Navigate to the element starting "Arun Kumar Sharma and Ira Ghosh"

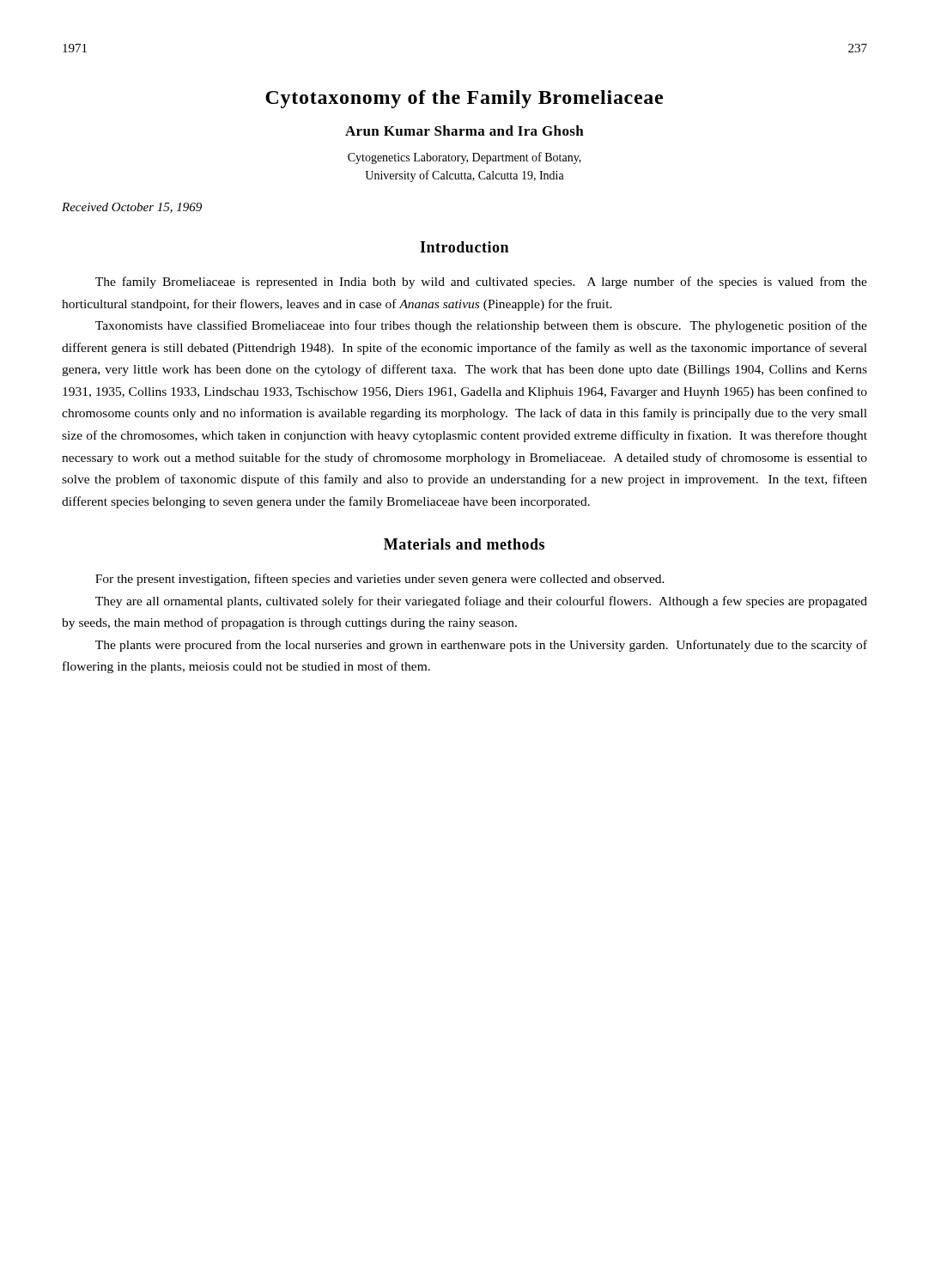pyautogui.click(x=464, y=131)
